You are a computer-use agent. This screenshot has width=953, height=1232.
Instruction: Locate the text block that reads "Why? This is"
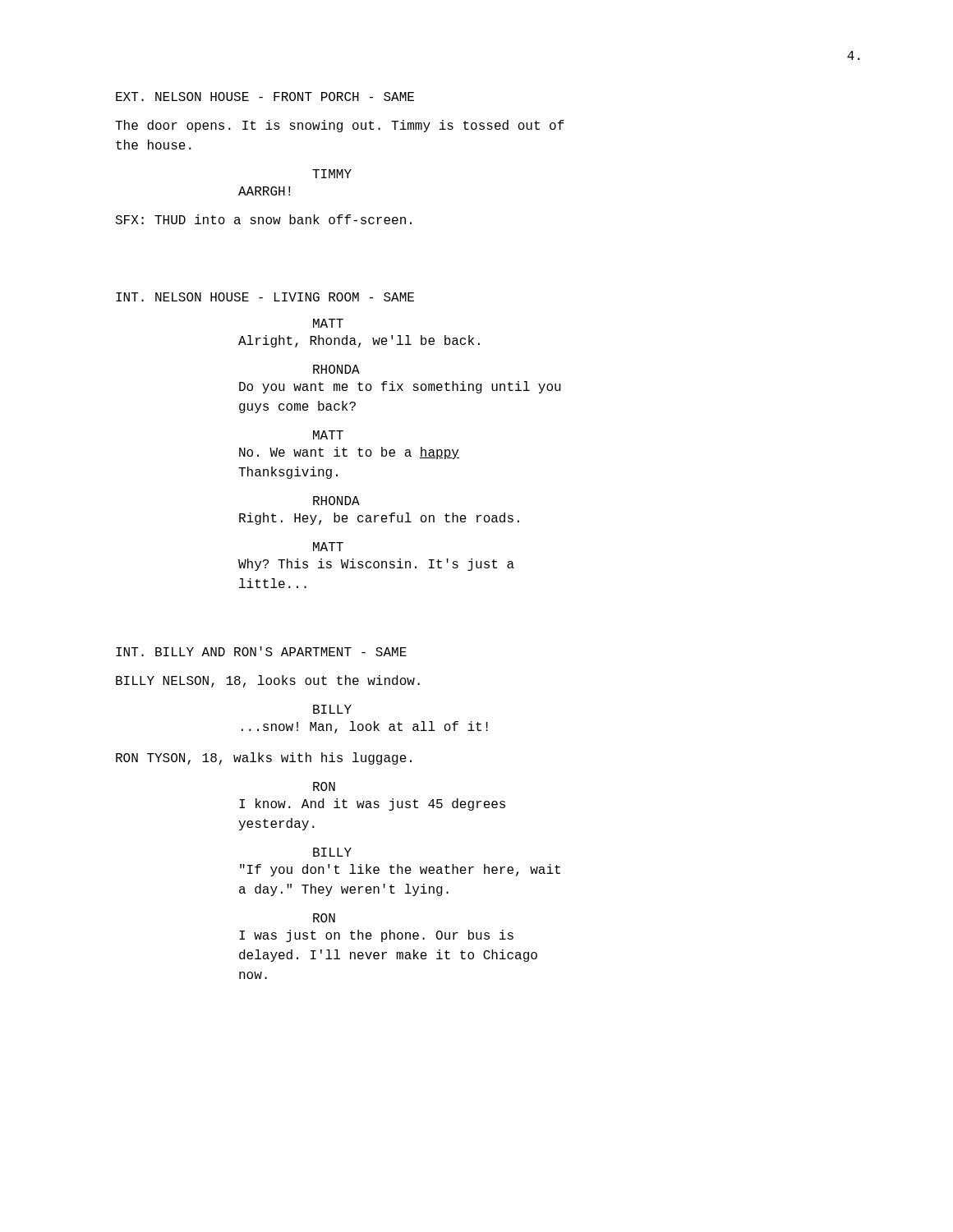click(376, 575)
